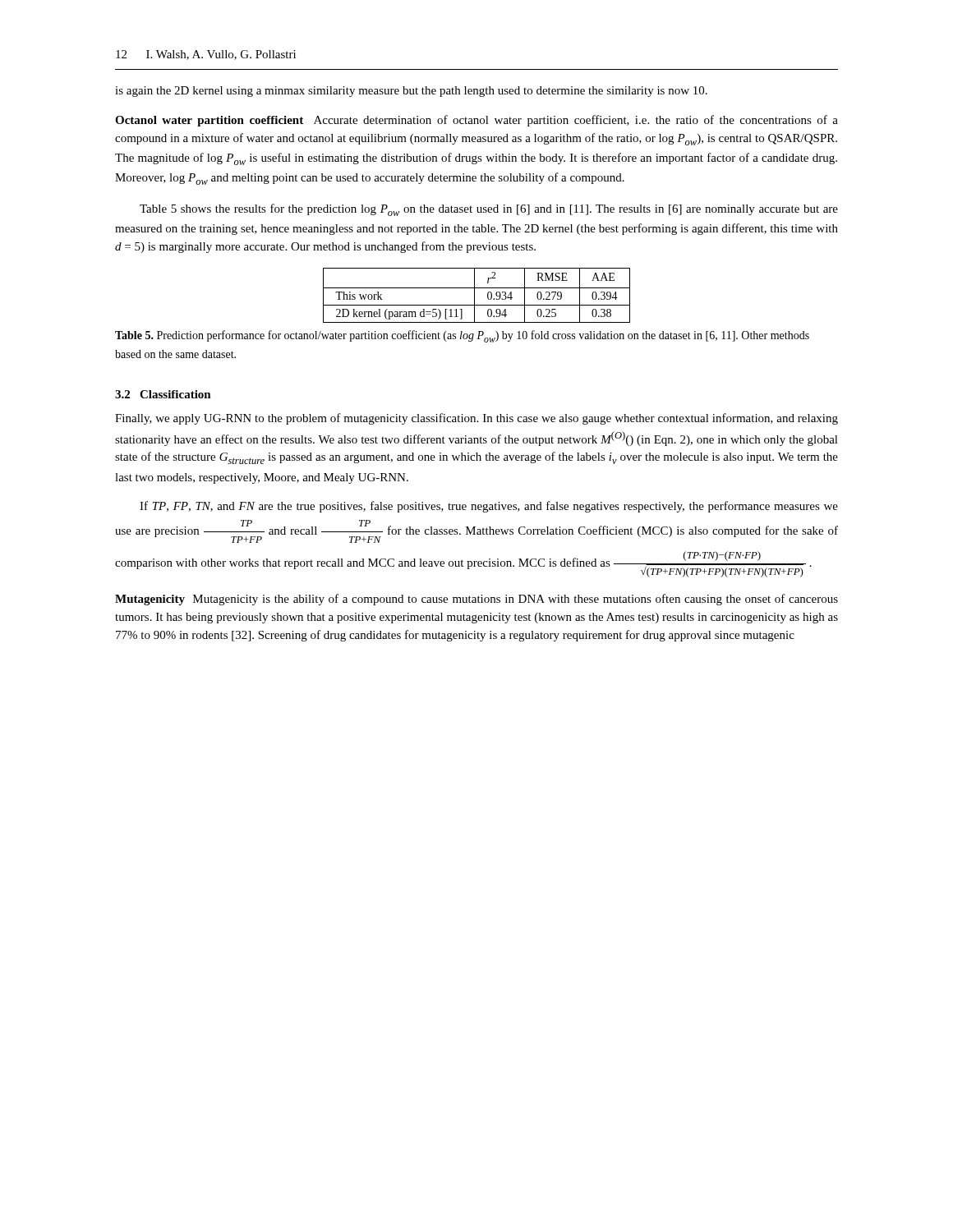This screenshot has height=1232, width=953.
Task: Select the table that reads "This work"
Action: [476, 295]
